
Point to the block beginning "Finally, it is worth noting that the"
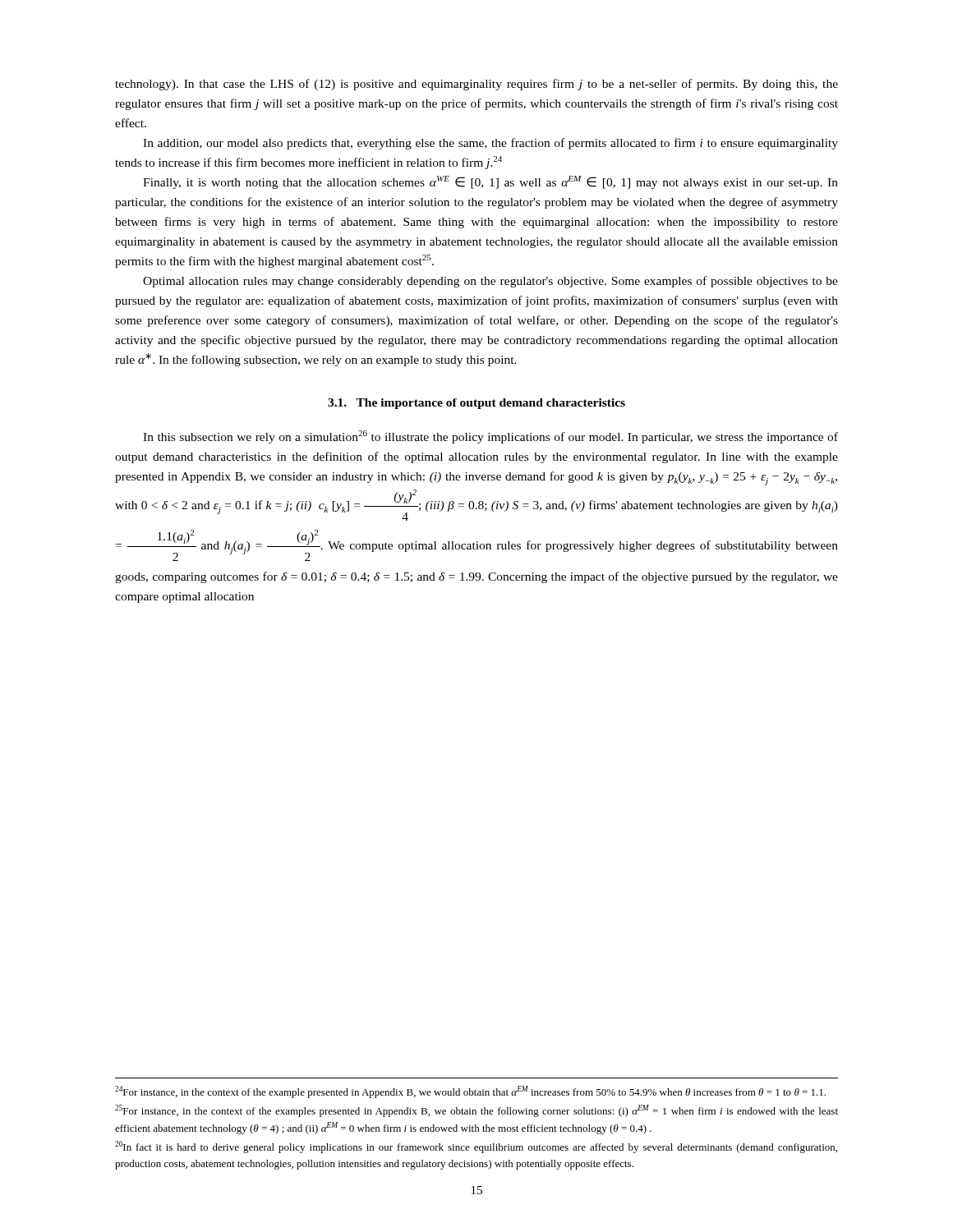coord(476,222)
